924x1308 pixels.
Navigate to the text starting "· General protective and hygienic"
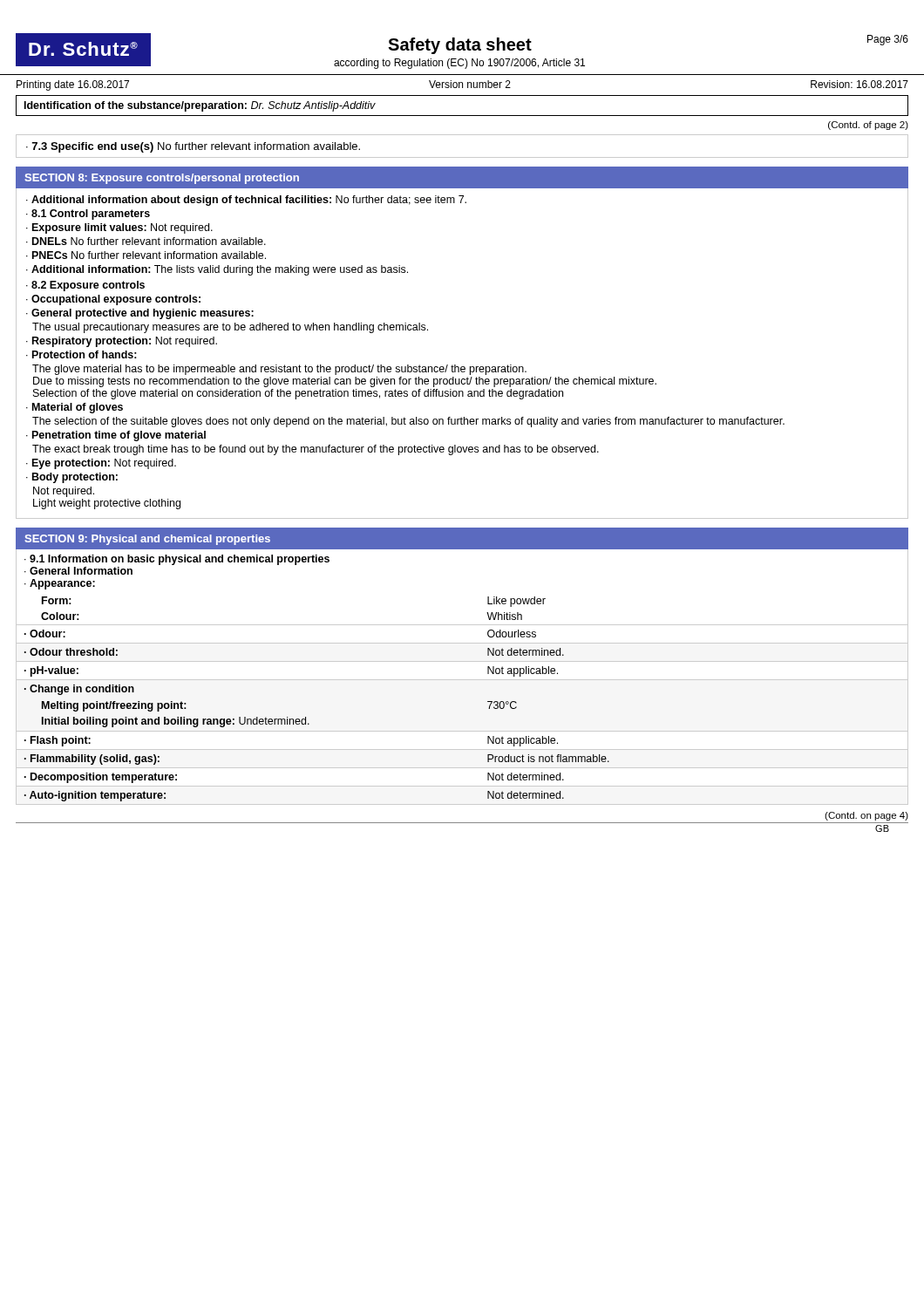point(140,313)
